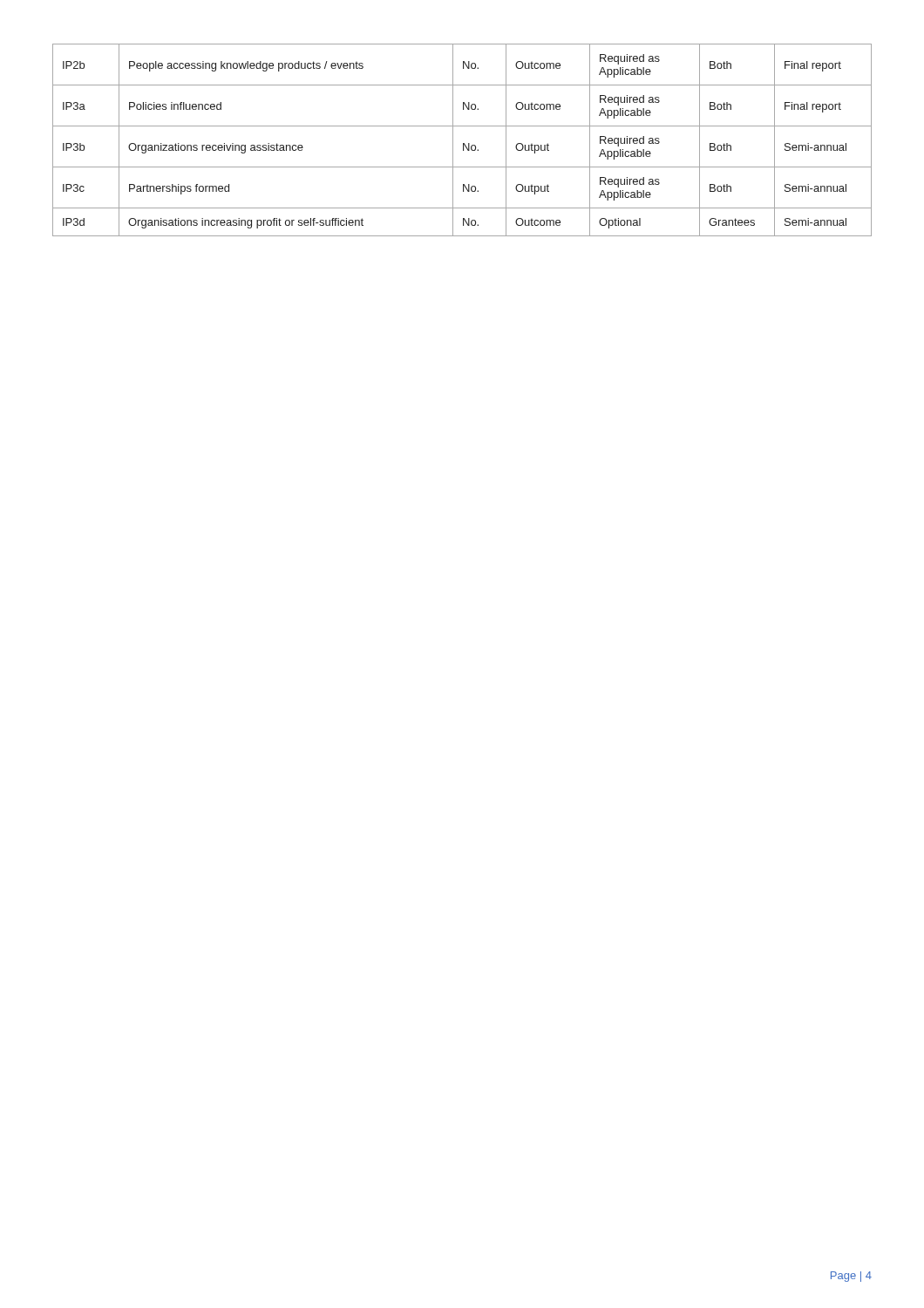This screenshot has width=924, height=1308.
Task: Select the table that reads "Final report"
Action: point(462,140)
